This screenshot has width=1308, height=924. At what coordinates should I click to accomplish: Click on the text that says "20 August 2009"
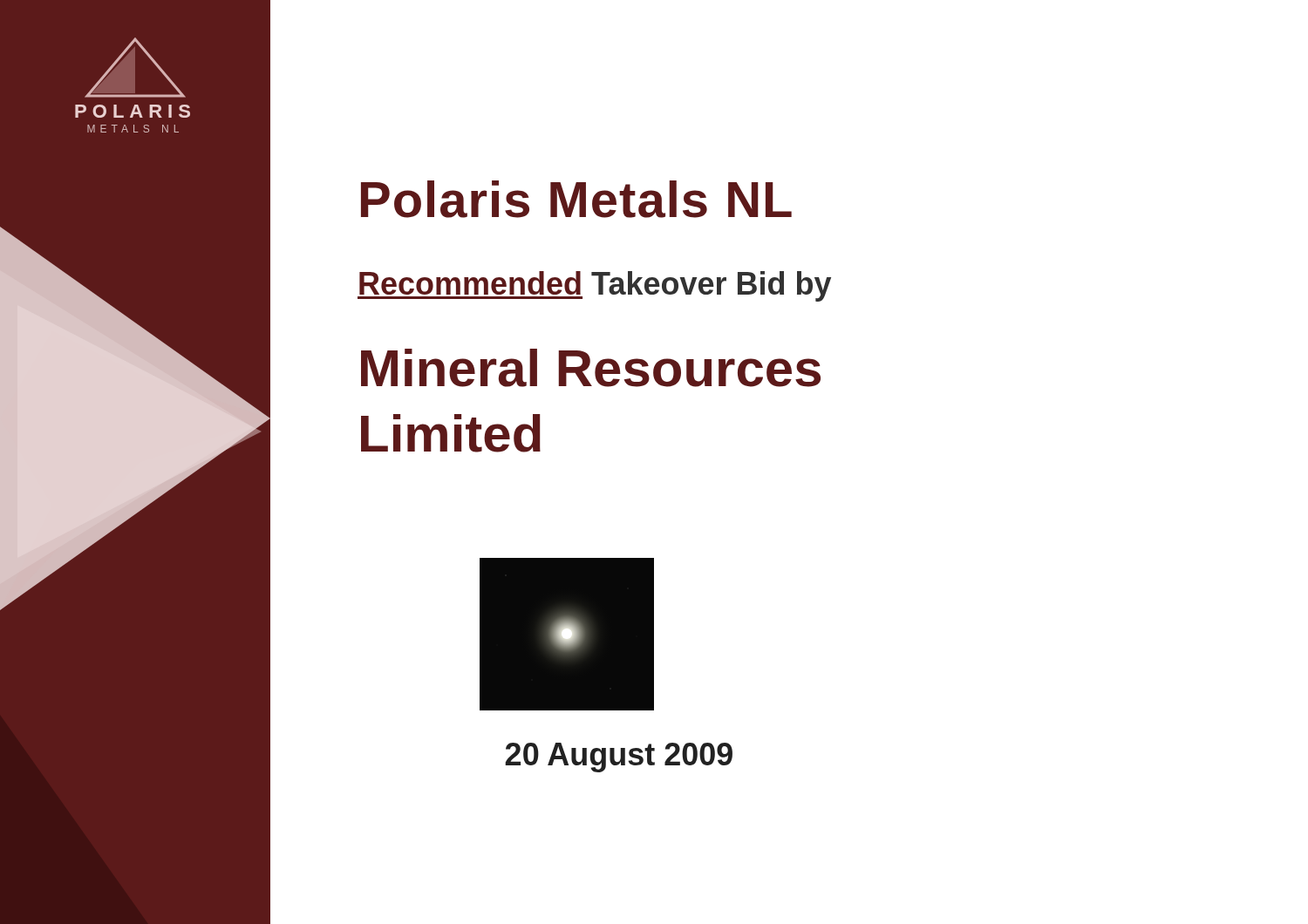tap(619, 754)
